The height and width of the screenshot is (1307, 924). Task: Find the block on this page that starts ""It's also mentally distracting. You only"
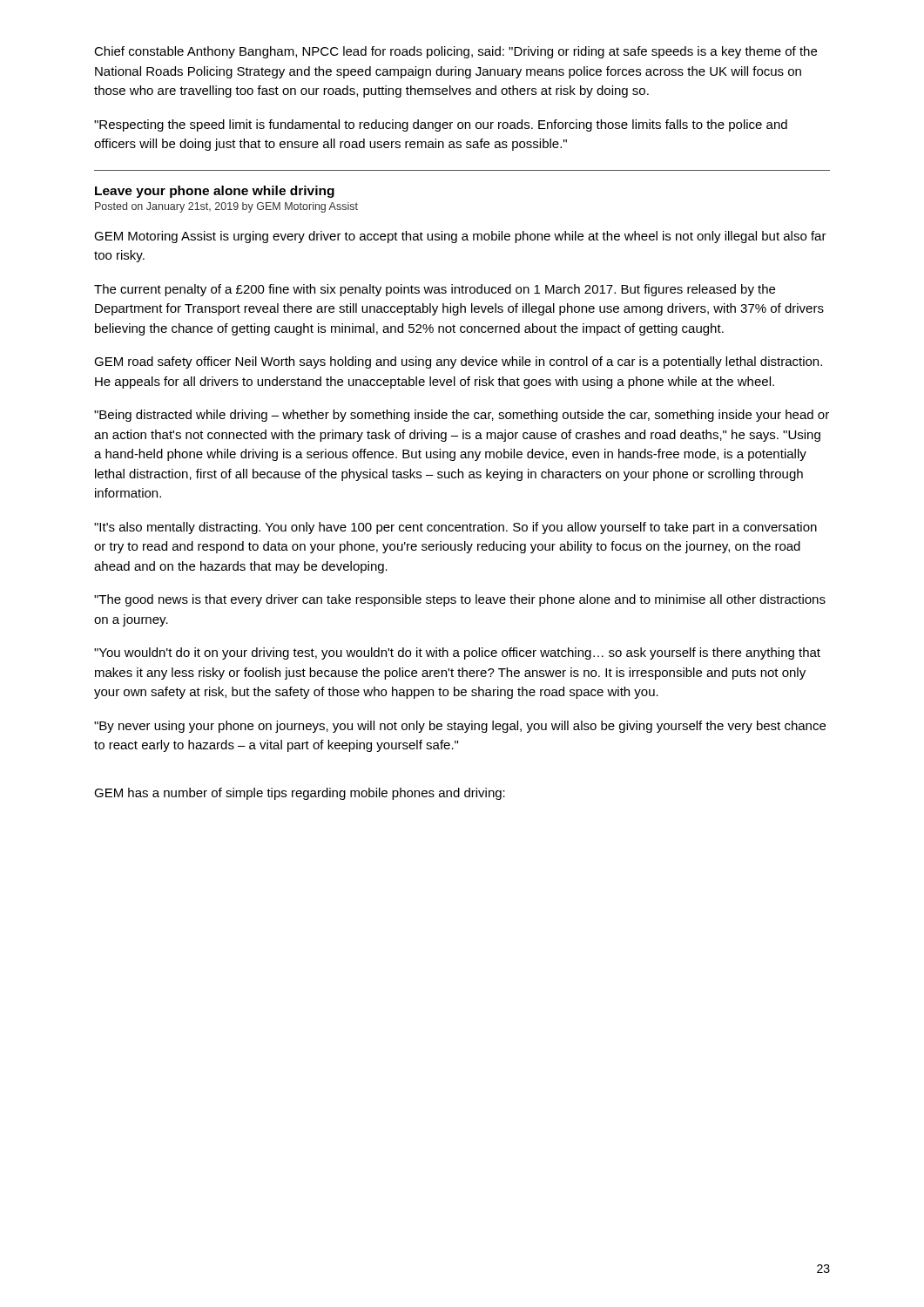(x=456, y=546)
